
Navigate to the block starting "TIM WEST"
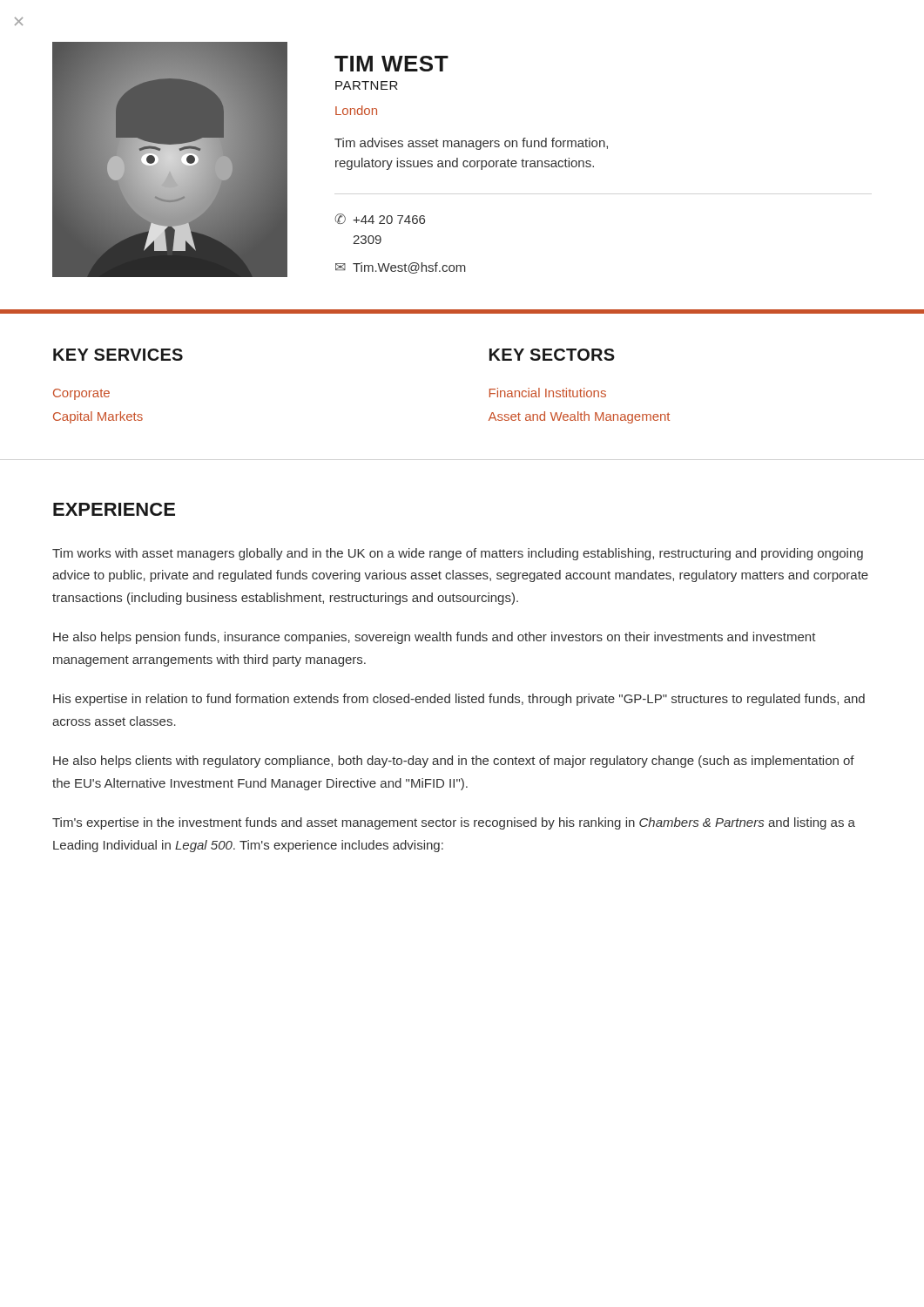[x=391, y=64]
